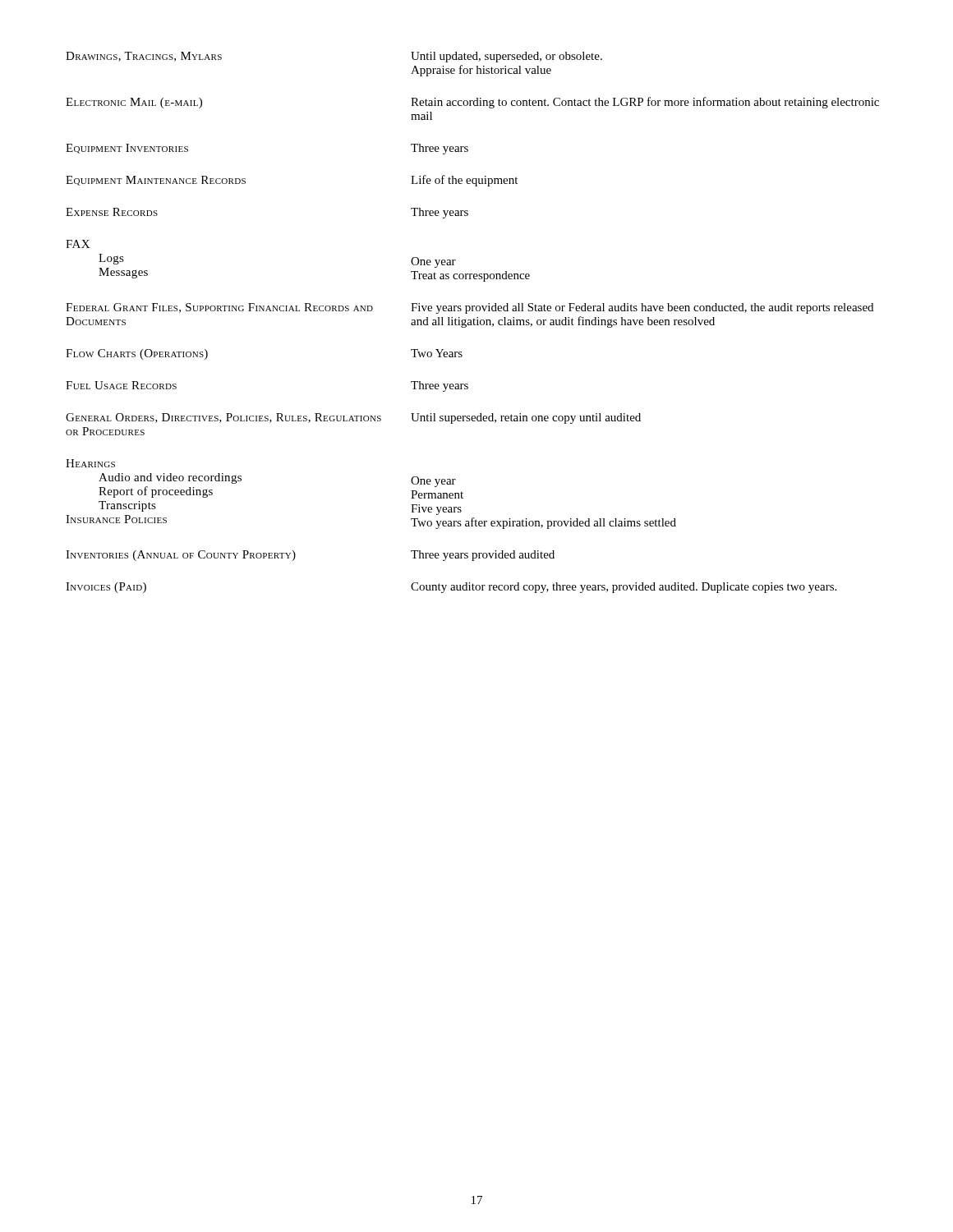Select the text starting "Hearings Audio and video recordings Report"
953x1232 pixels.
pyautogui.click(x=476, y=493)
